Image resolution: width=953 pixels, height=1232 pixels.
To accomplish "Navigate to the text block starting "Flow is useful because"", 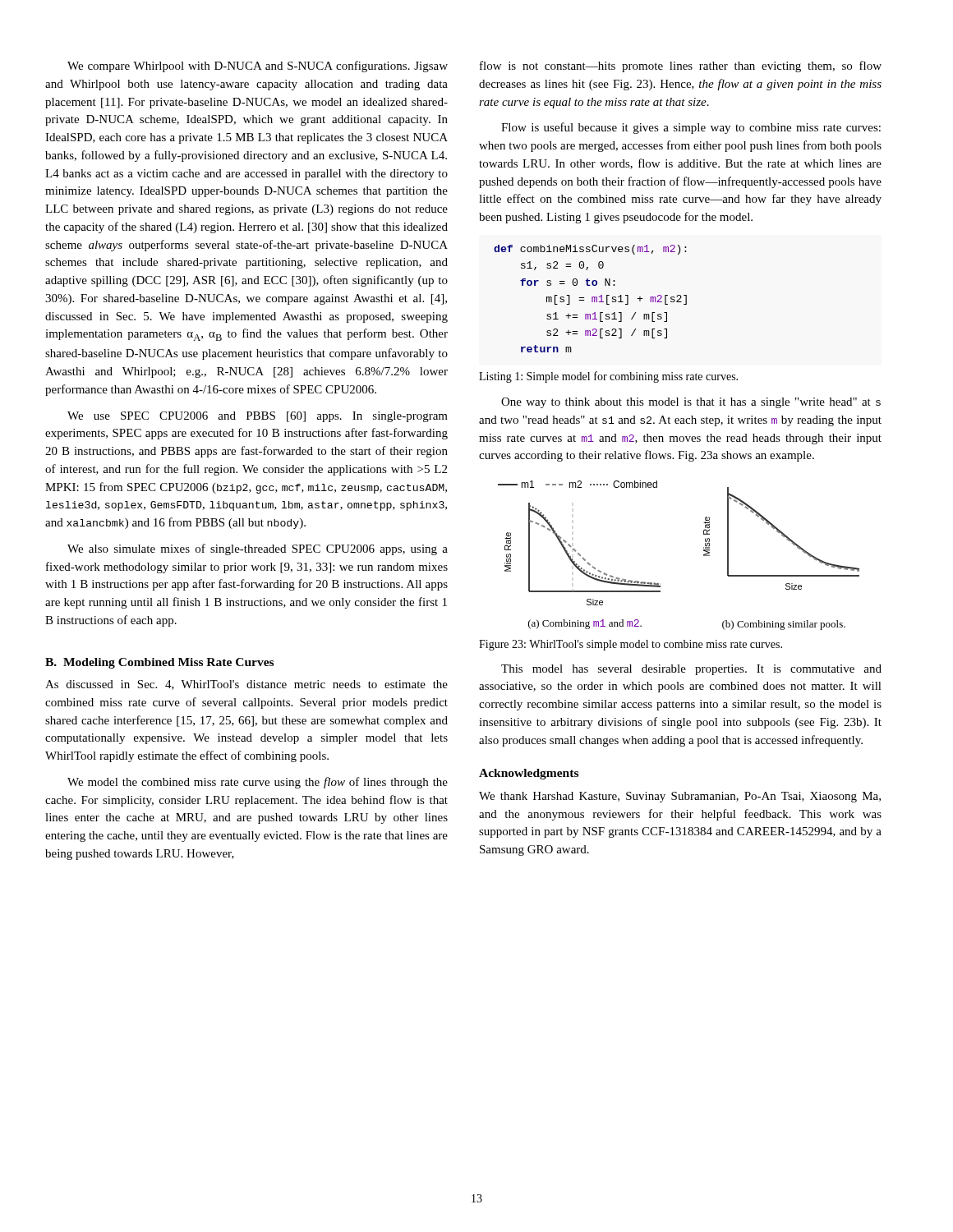I will point(680,173).
